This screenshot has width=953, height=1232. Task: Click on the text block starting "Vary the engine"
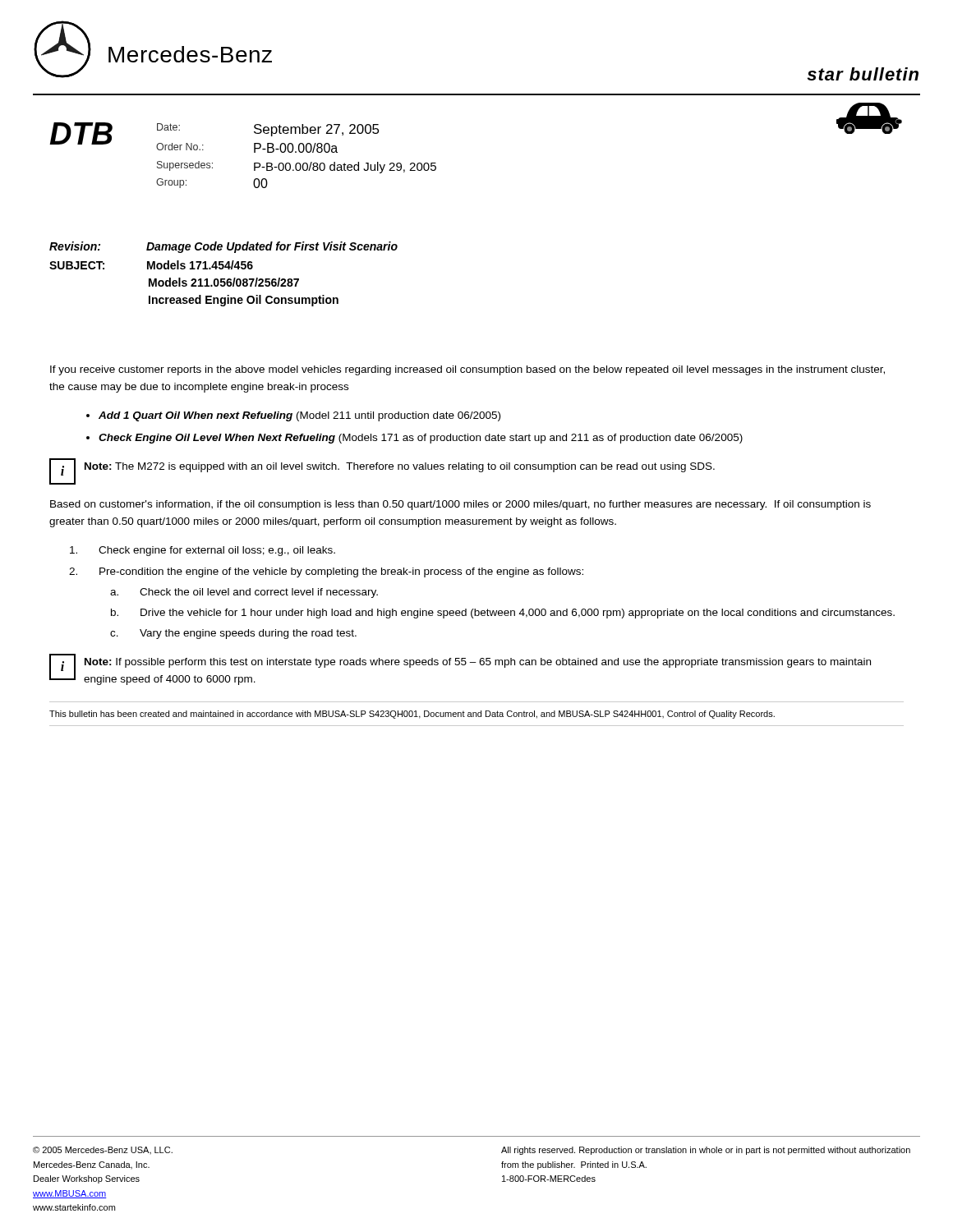pos(248,633)
